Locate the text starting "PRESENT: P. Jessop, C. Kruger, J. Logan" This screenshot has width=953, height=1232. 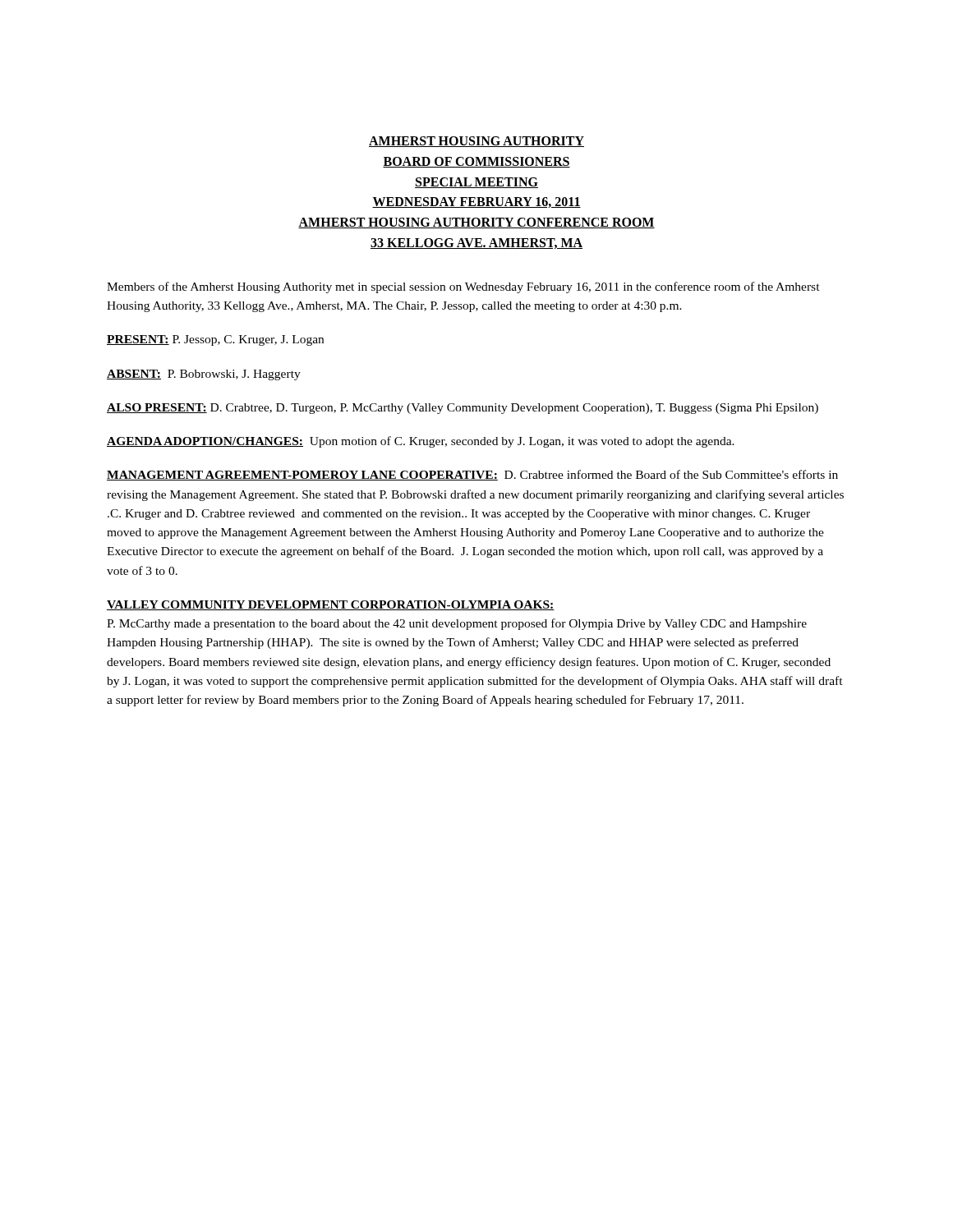pos(216,339)
